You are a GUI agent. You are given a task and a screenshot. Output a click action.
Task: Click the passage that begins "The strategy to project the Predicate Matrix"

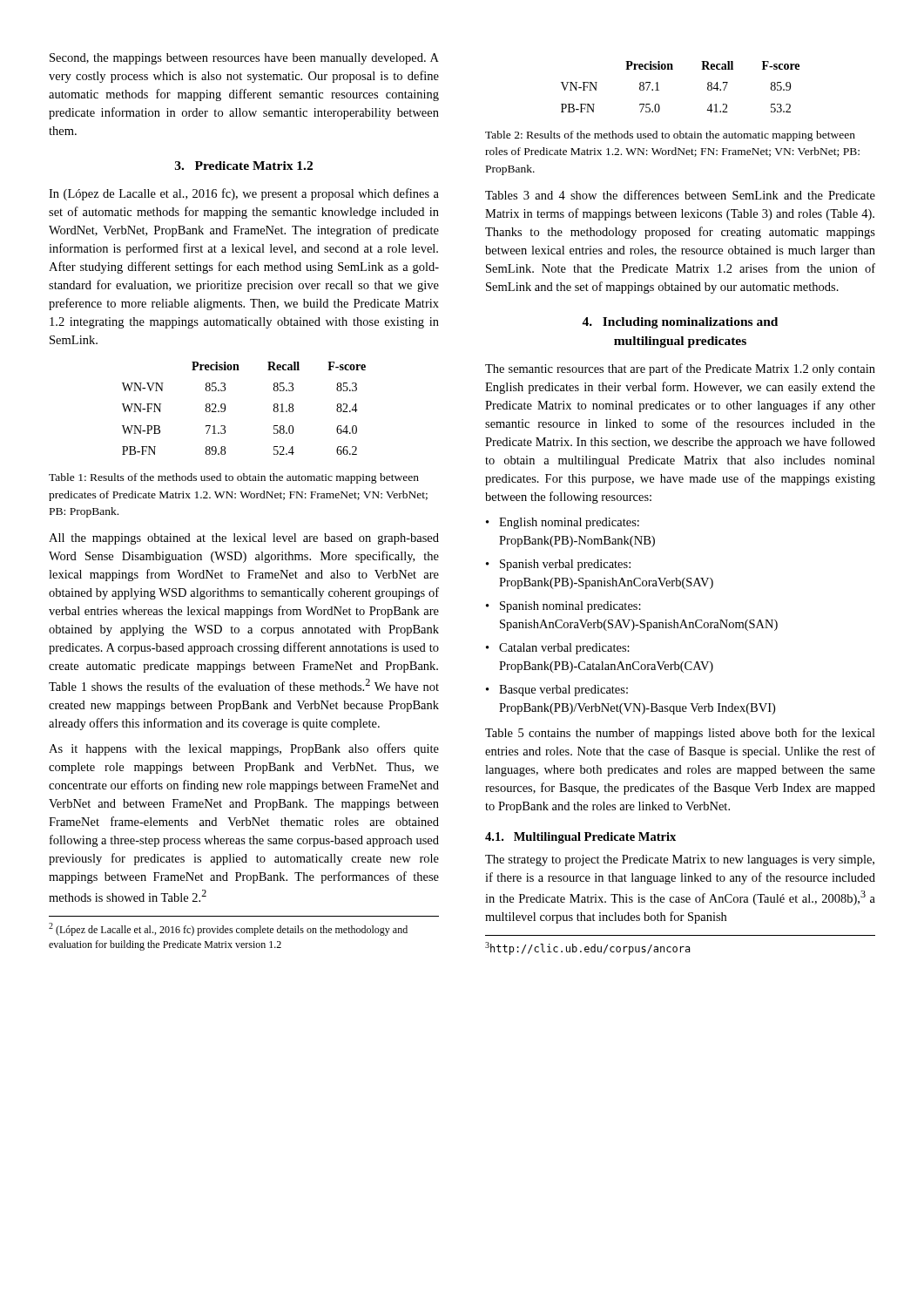[x=680, y=888]
